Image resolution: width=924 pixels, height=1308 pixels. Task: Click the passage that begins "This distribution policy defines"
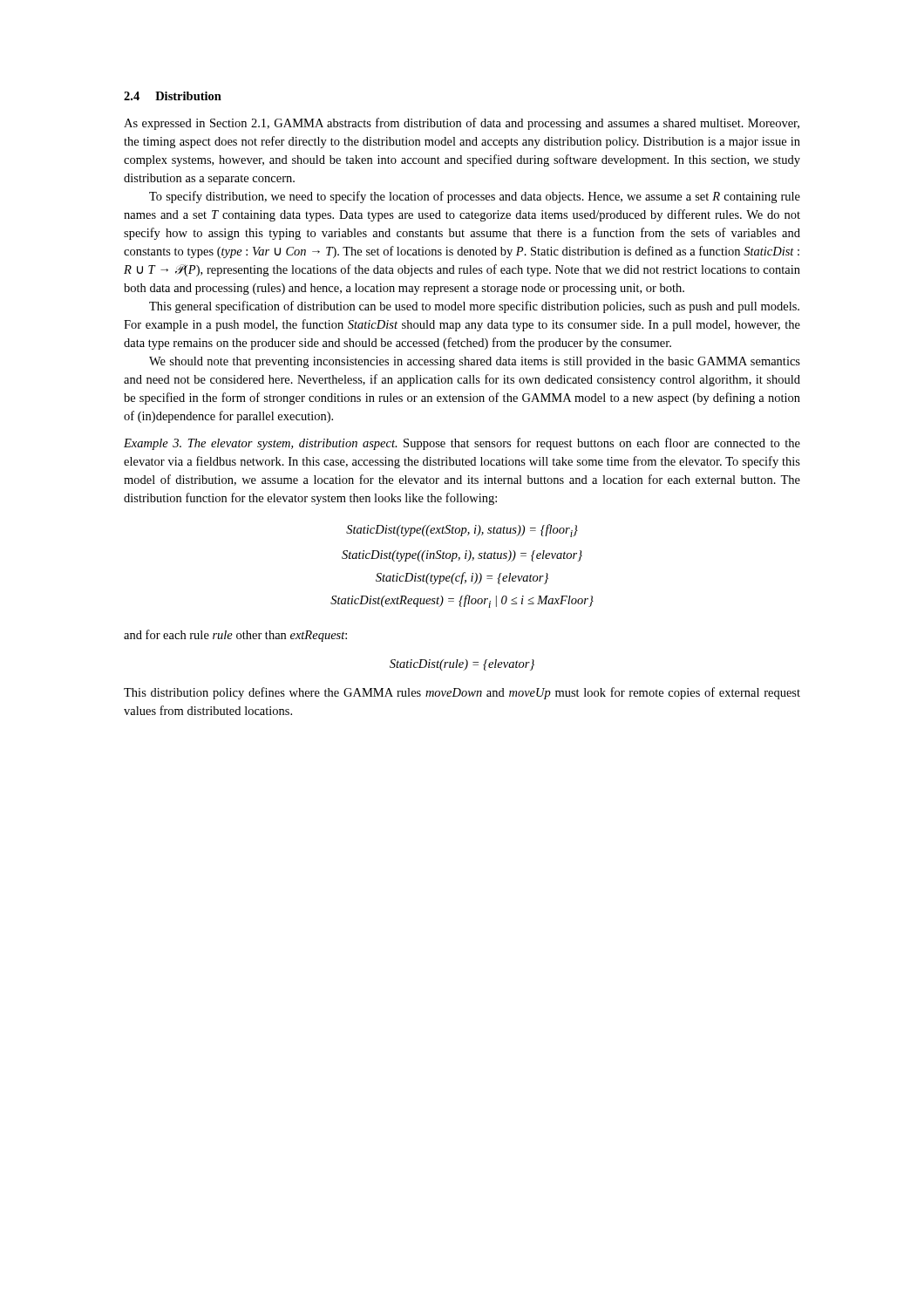coord(462,702)
